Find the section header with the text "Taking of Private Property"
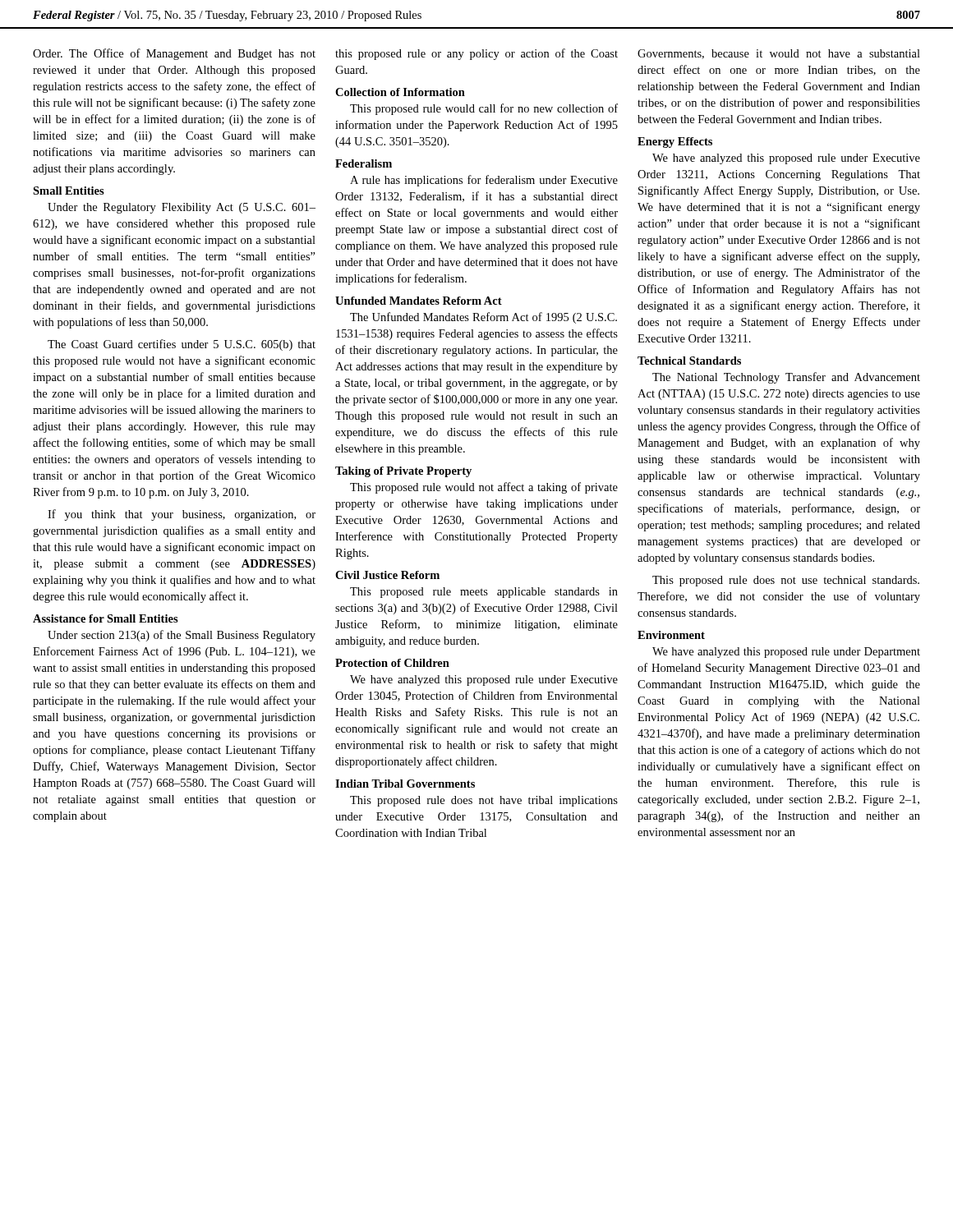The image size is (953, 1232). click(x=404, y=471)
